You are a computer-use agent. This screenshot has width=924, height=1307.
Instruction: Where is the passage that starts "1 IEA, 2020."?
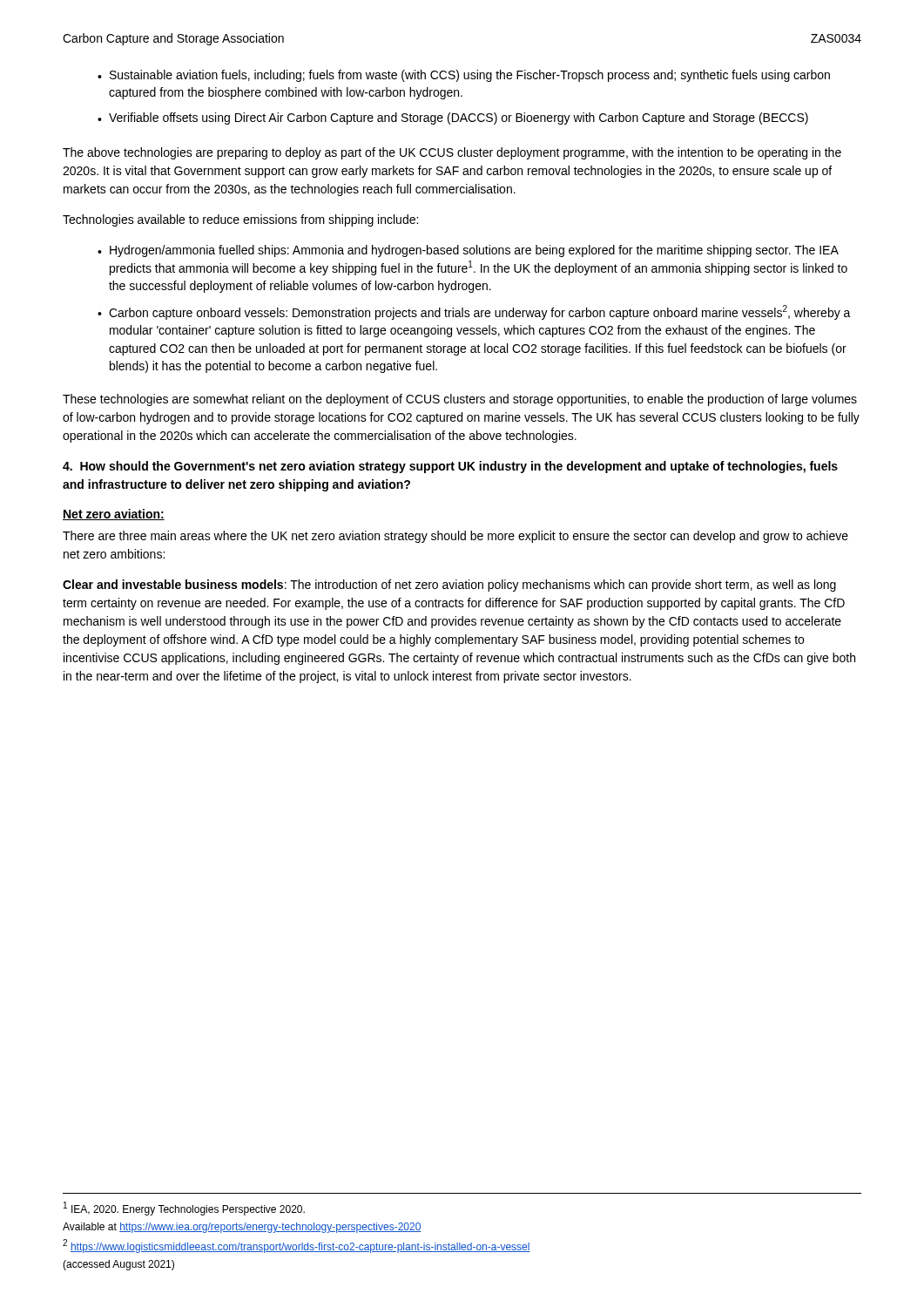(x=184, y=1208)
